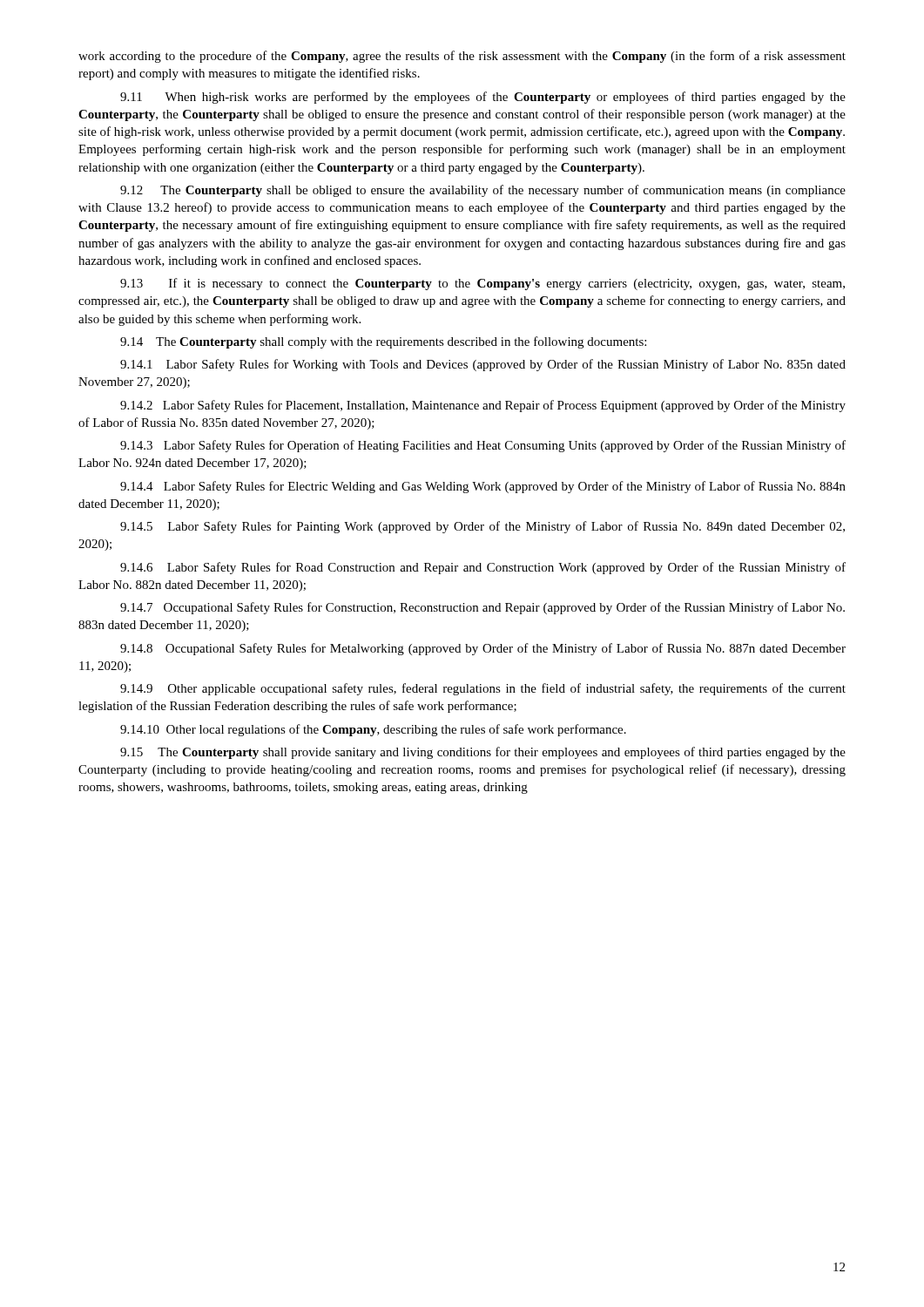Locate the block of text that opens with "14.7 Occupational Safety Rules for Construction, Reconstruction"

[x=462, y=616]
